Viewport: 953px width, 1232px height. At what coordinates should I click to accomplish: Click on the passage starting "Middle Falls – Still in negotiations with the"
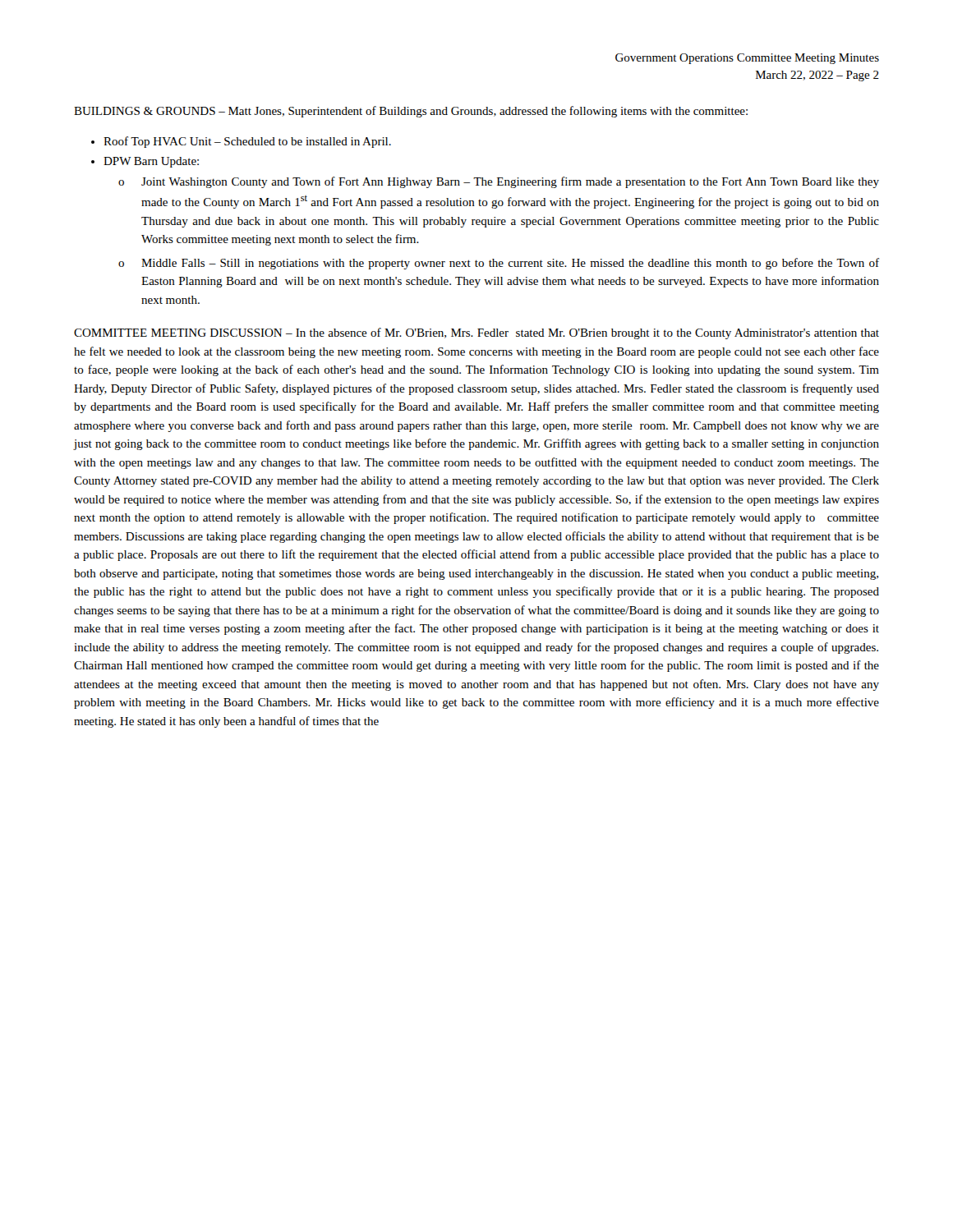pyautogui.click(x=510, y=281)
